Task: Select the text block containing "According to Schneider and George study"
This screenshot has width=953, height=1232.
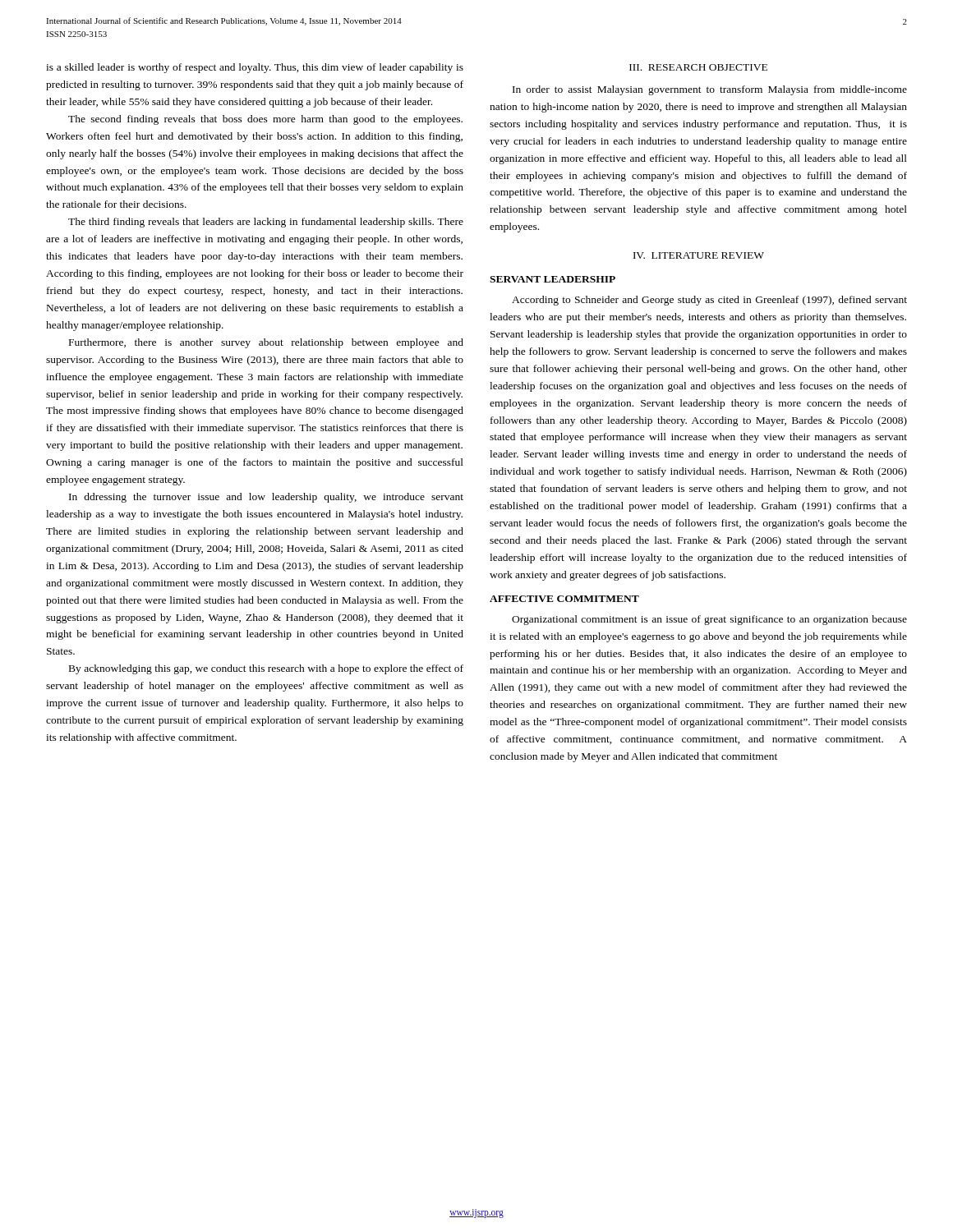Action: 698,438
